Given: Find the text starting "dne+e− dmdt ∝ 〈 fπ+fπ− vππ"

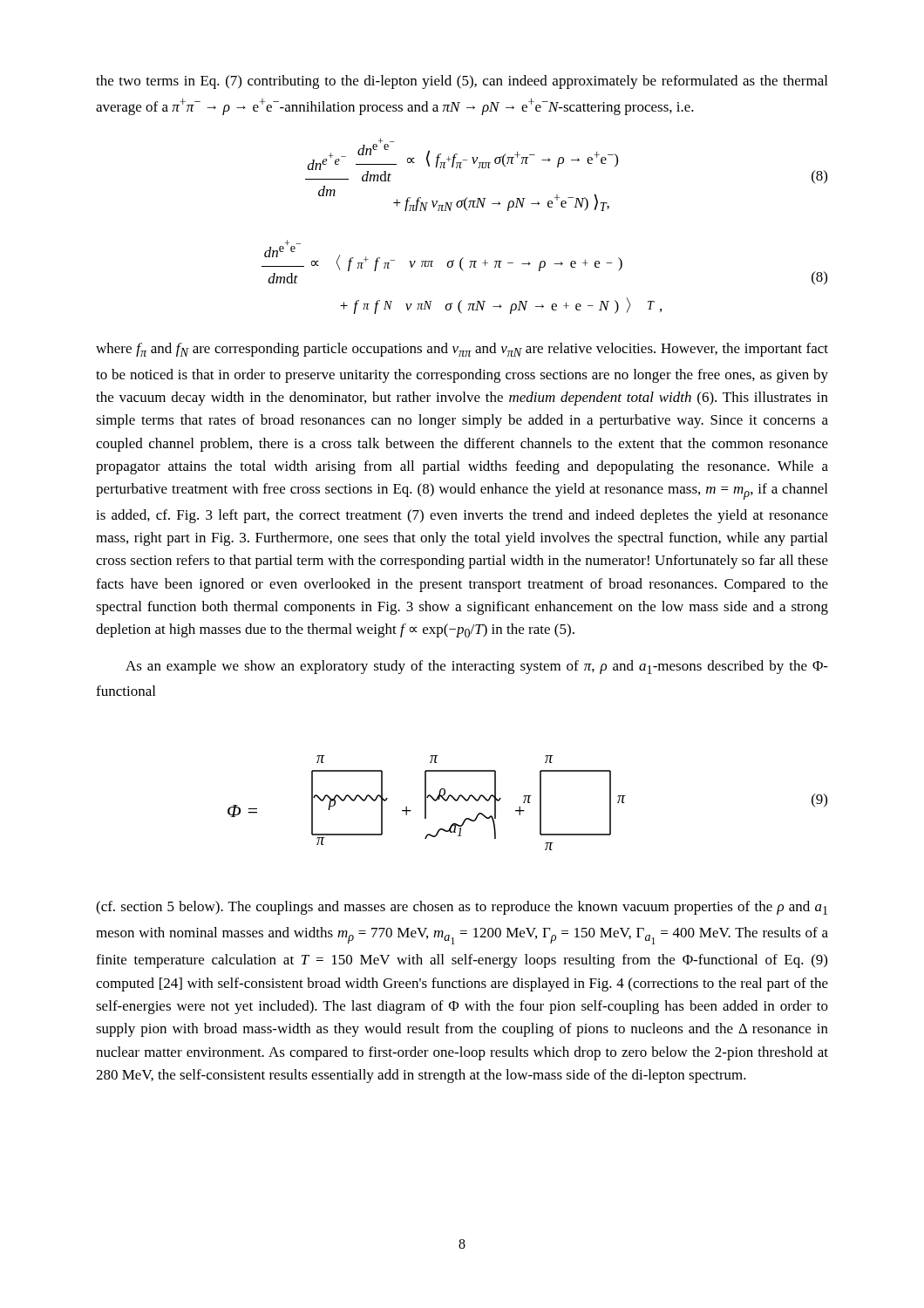Looking at the screenshot, I should point(545,278).
